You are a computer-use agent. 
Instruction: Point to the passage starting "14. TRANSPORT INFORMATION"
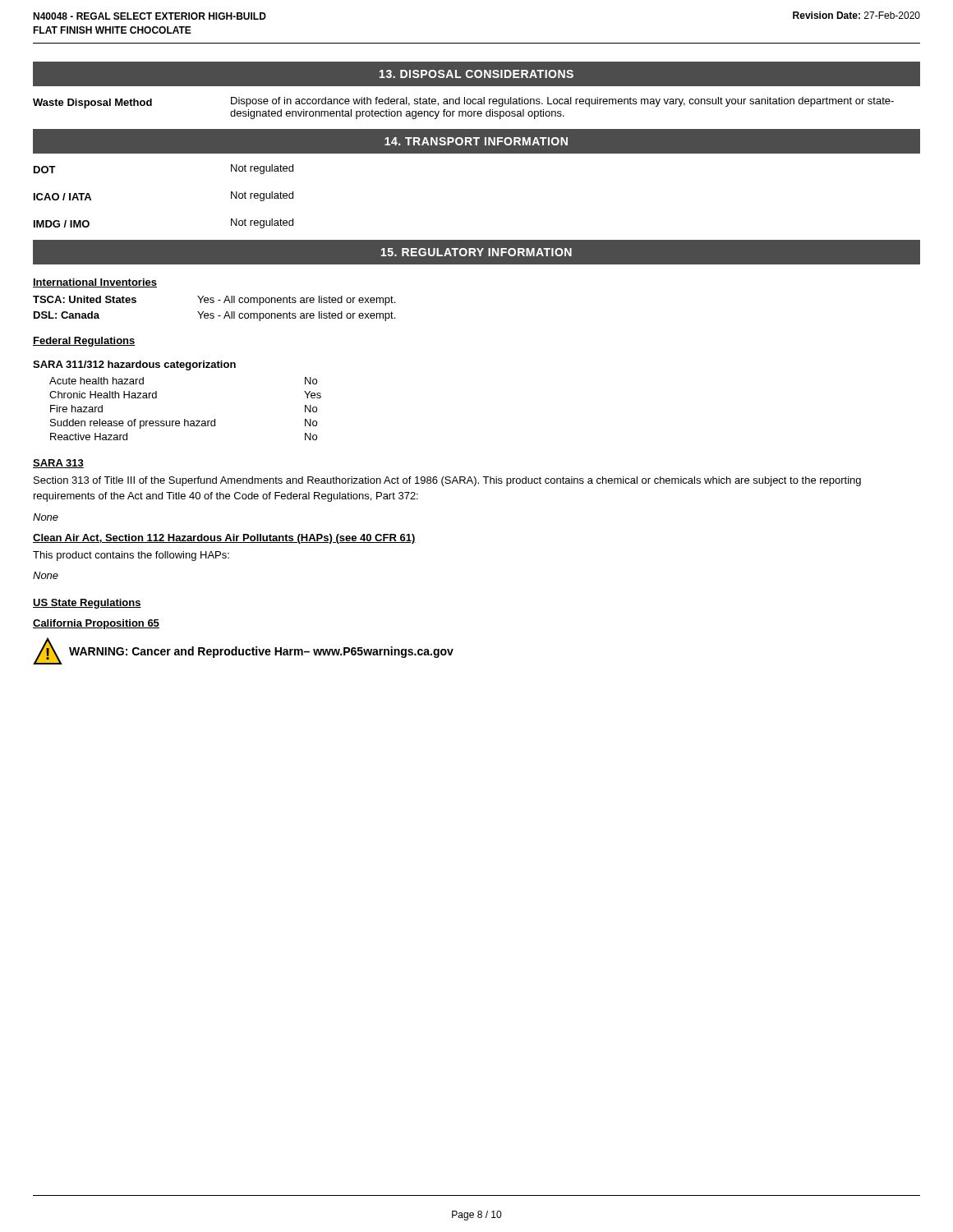click(x=476, y=141)
